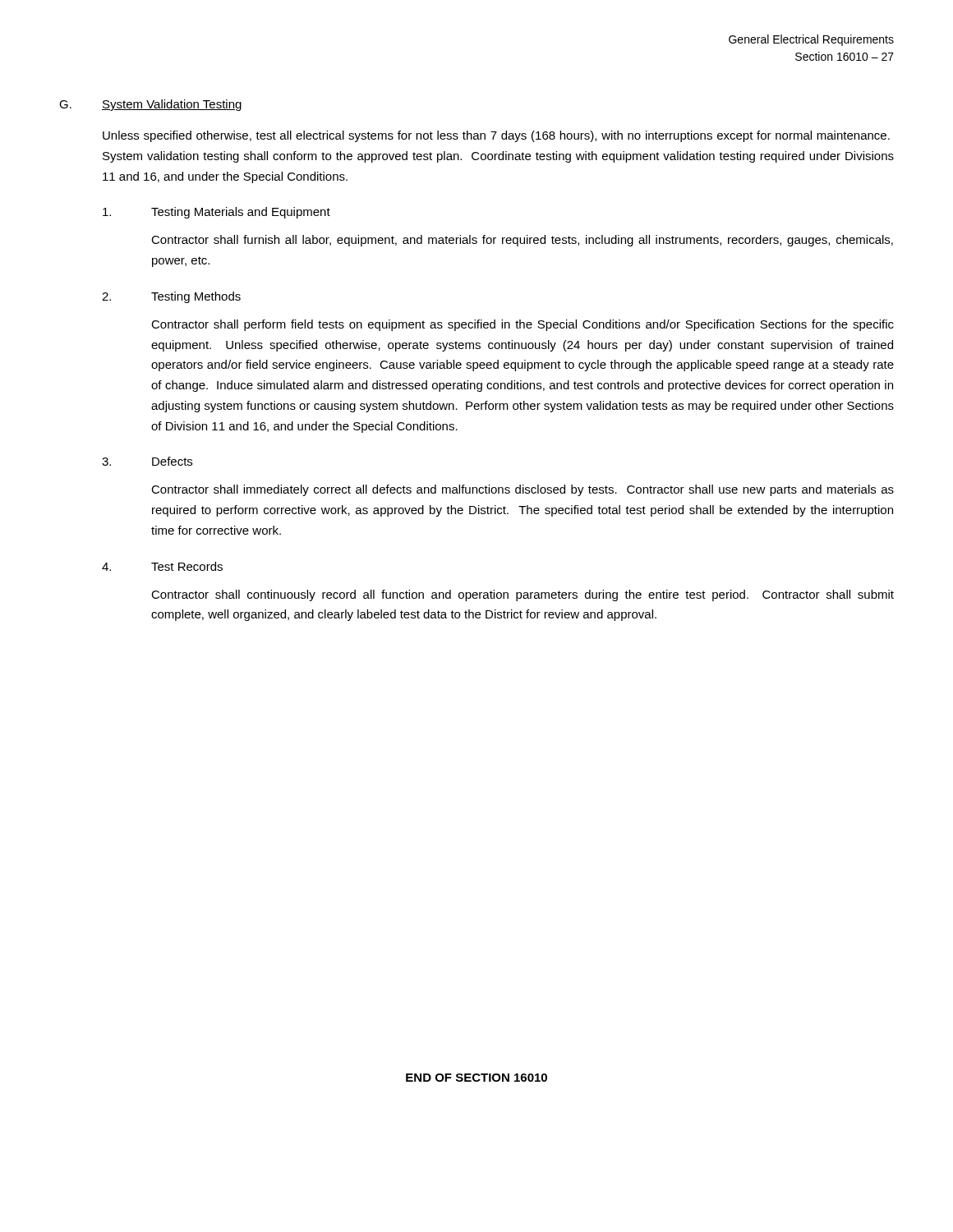This screenshot has width=953, height=1232.
Task: Select the element starting "END OF SECTION 16010"
Action: [x=476, y=1077]
